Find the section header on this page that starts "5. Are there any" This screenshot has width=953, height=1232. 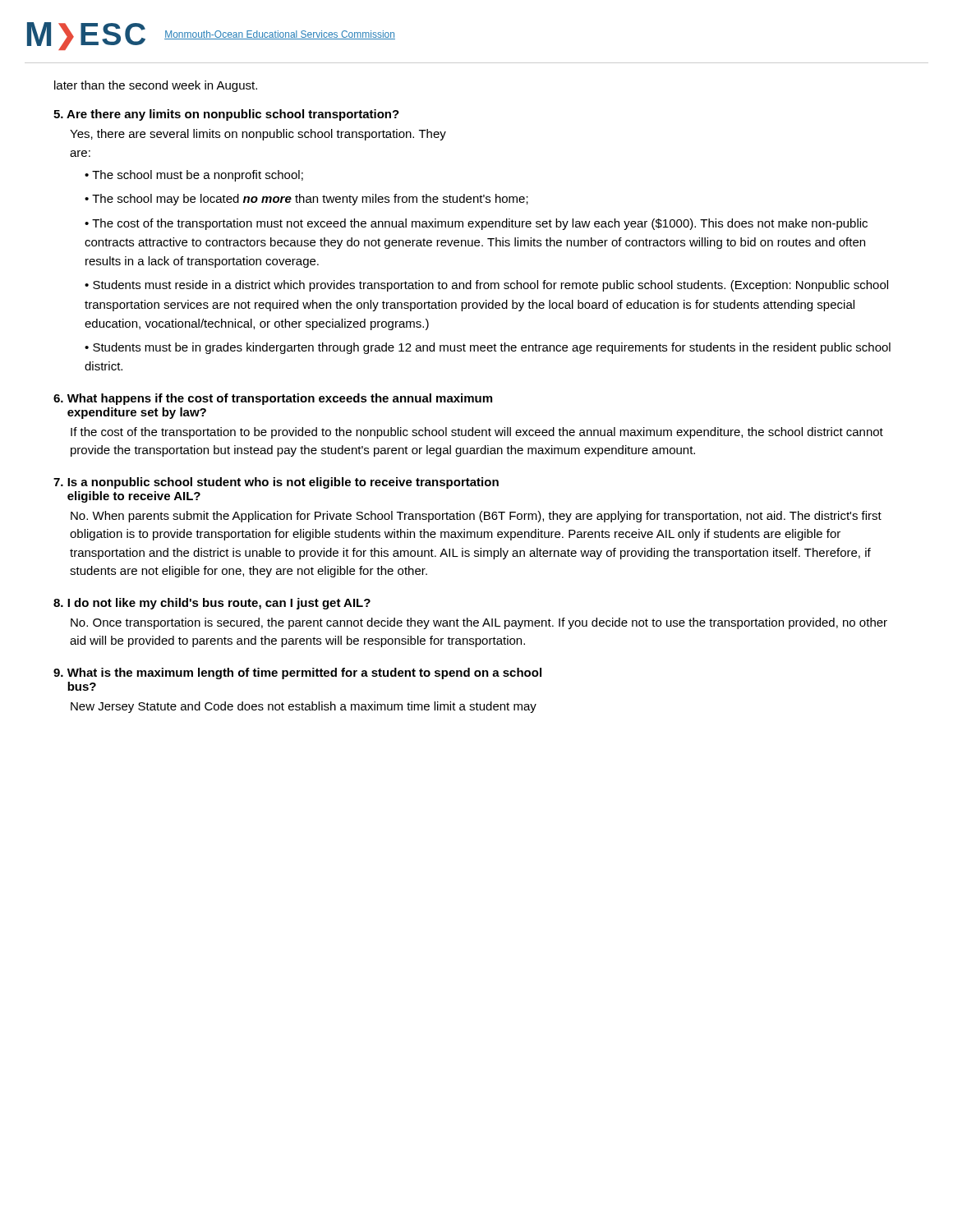click(x=226, y=114)
